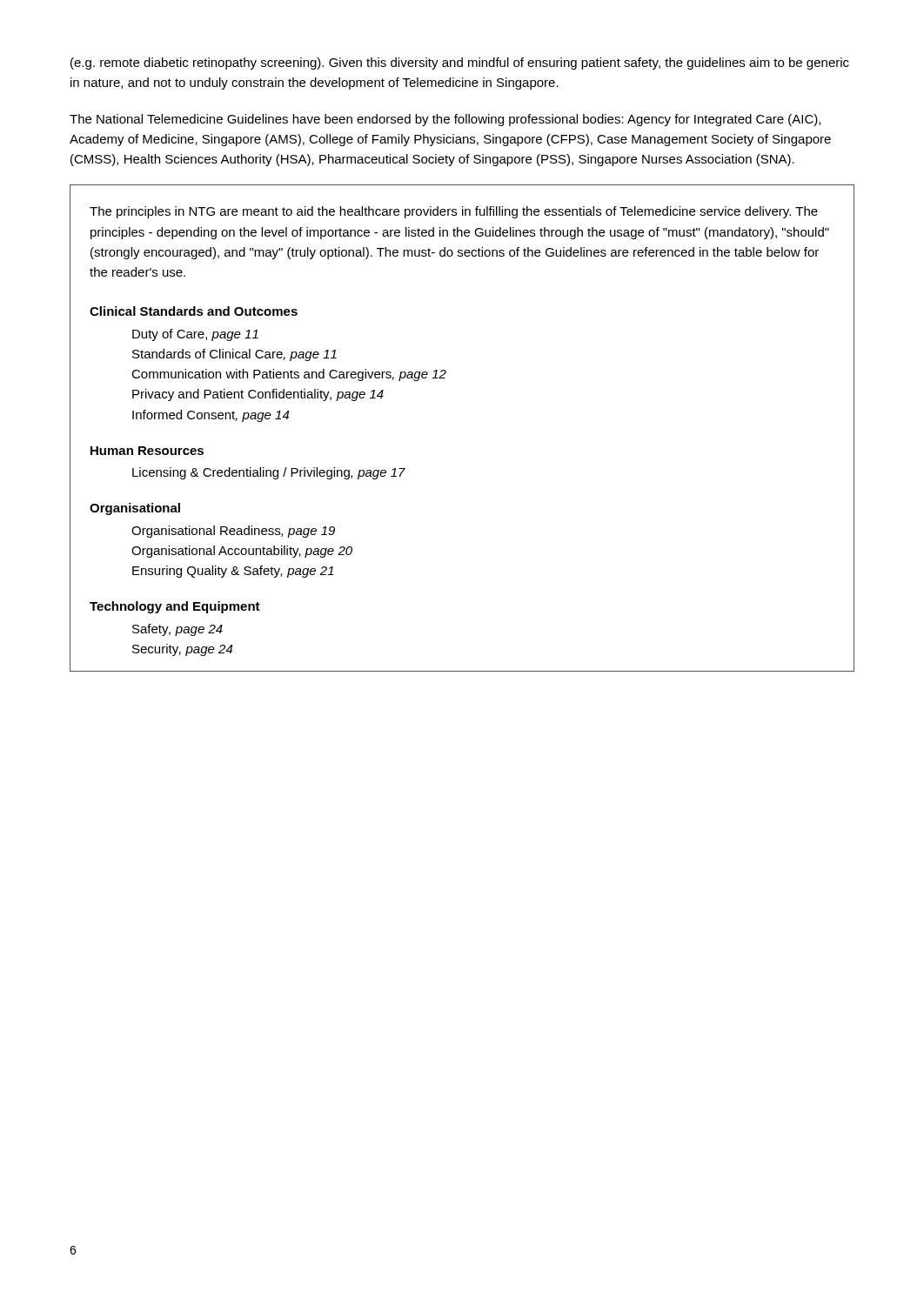Find the block on this page that starts "Ensuring Quality & Safety,"

[x=233, y=570]
